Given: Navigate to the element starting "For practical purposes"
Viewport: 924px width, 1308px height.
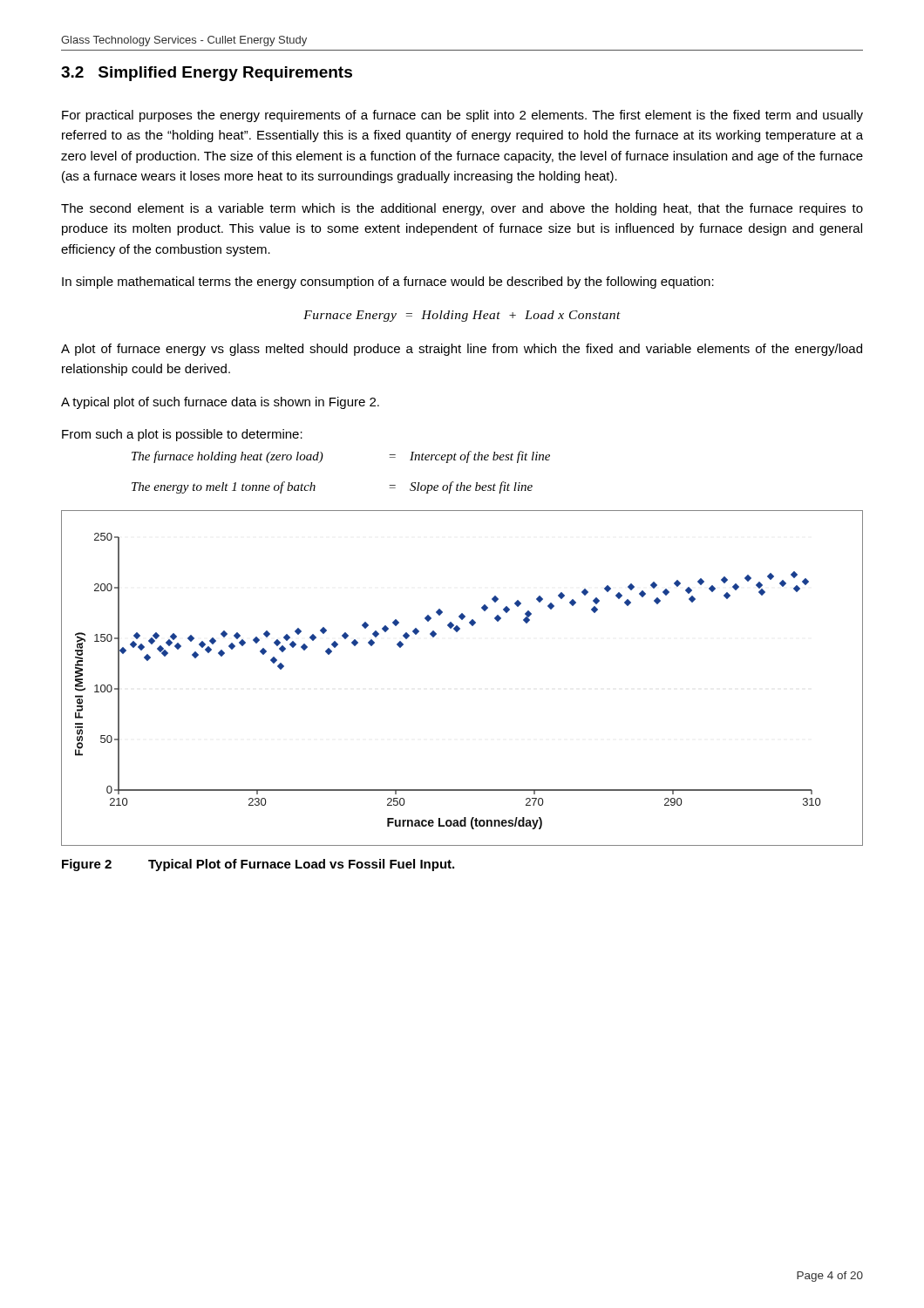Looking at the screenshot, I should coord(462,145).
